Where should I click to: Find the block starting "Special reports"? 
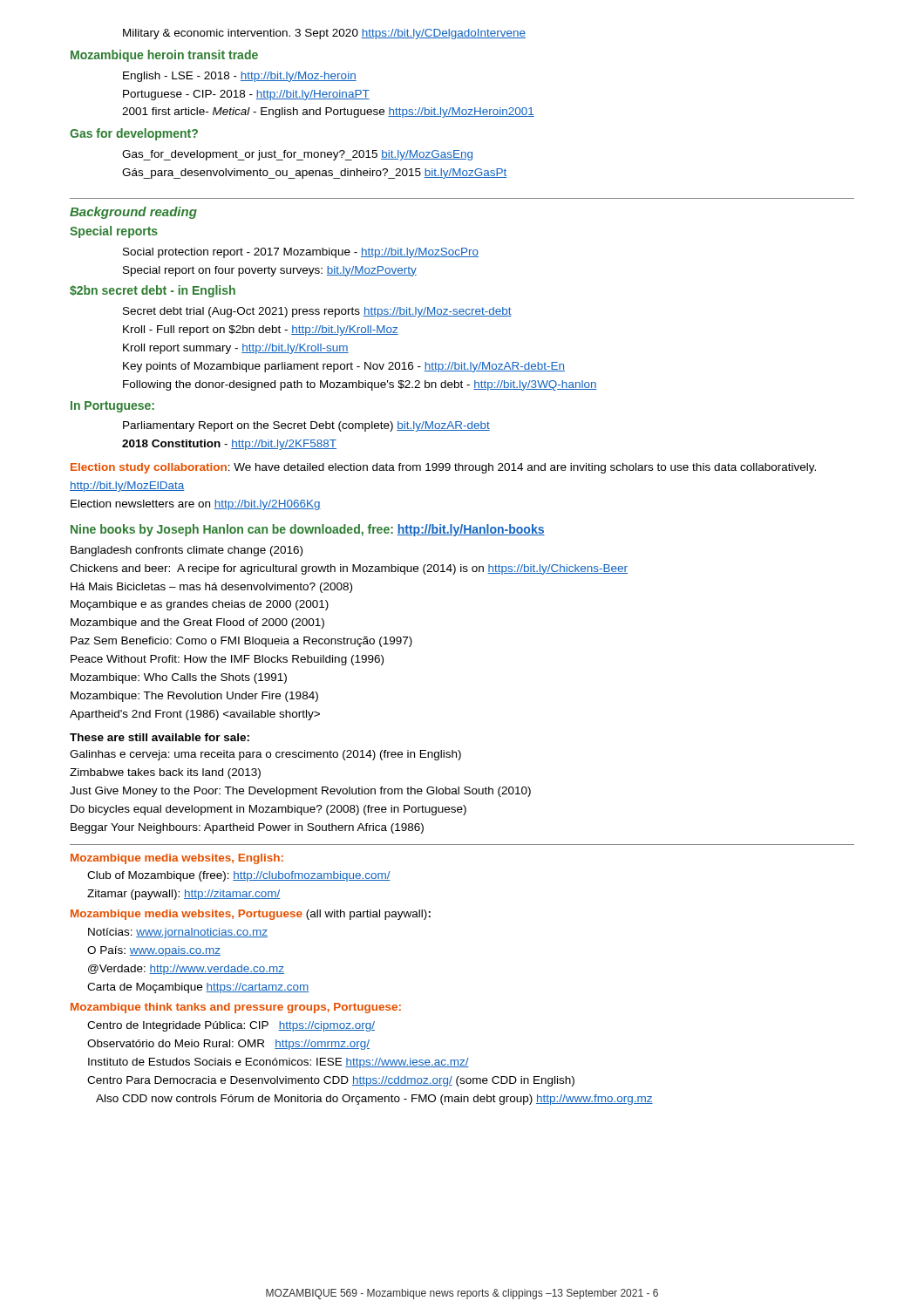[x=114, y=231]
